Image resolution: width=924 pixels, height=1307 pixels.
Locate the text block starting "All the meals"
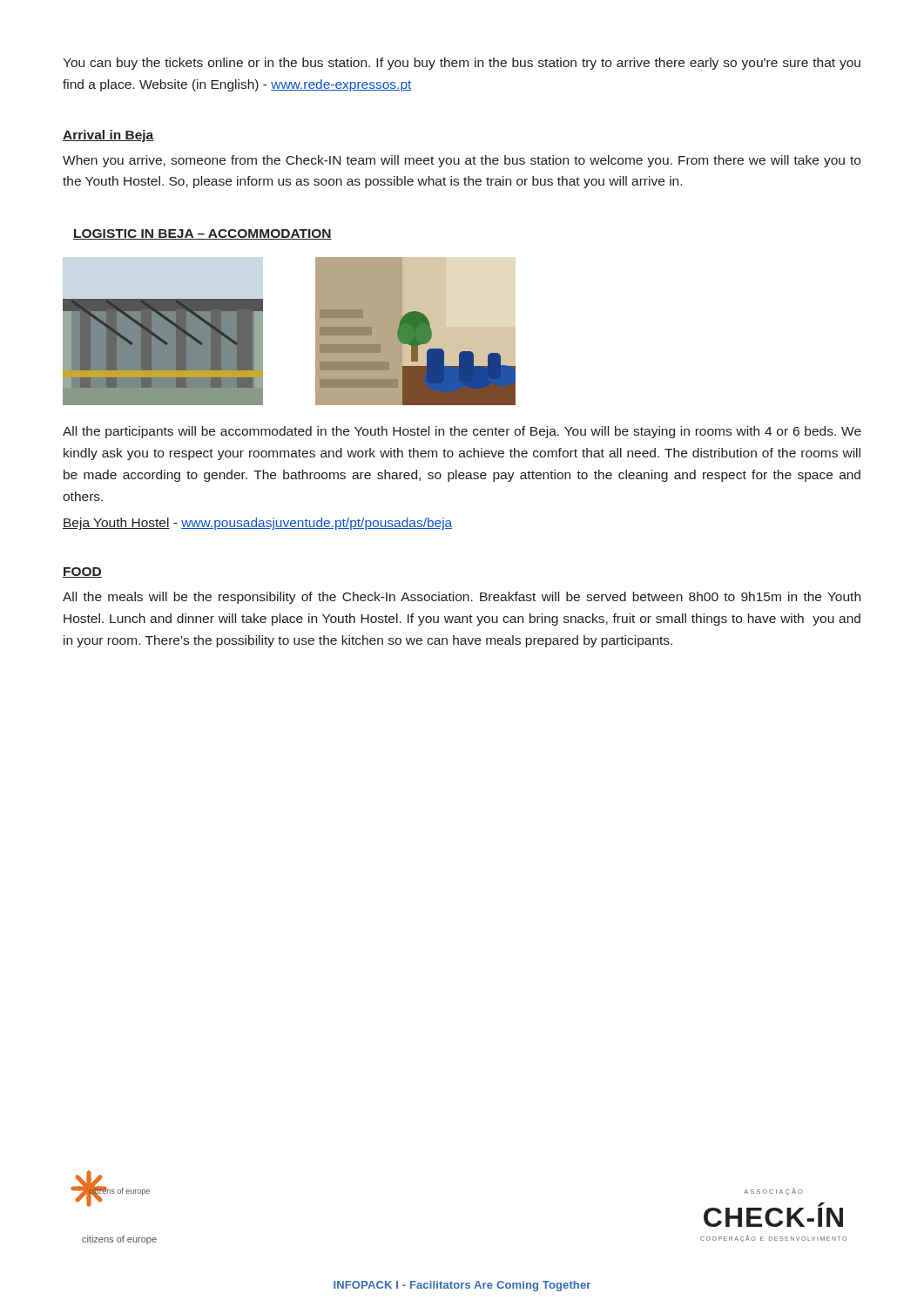pos(462,618)
